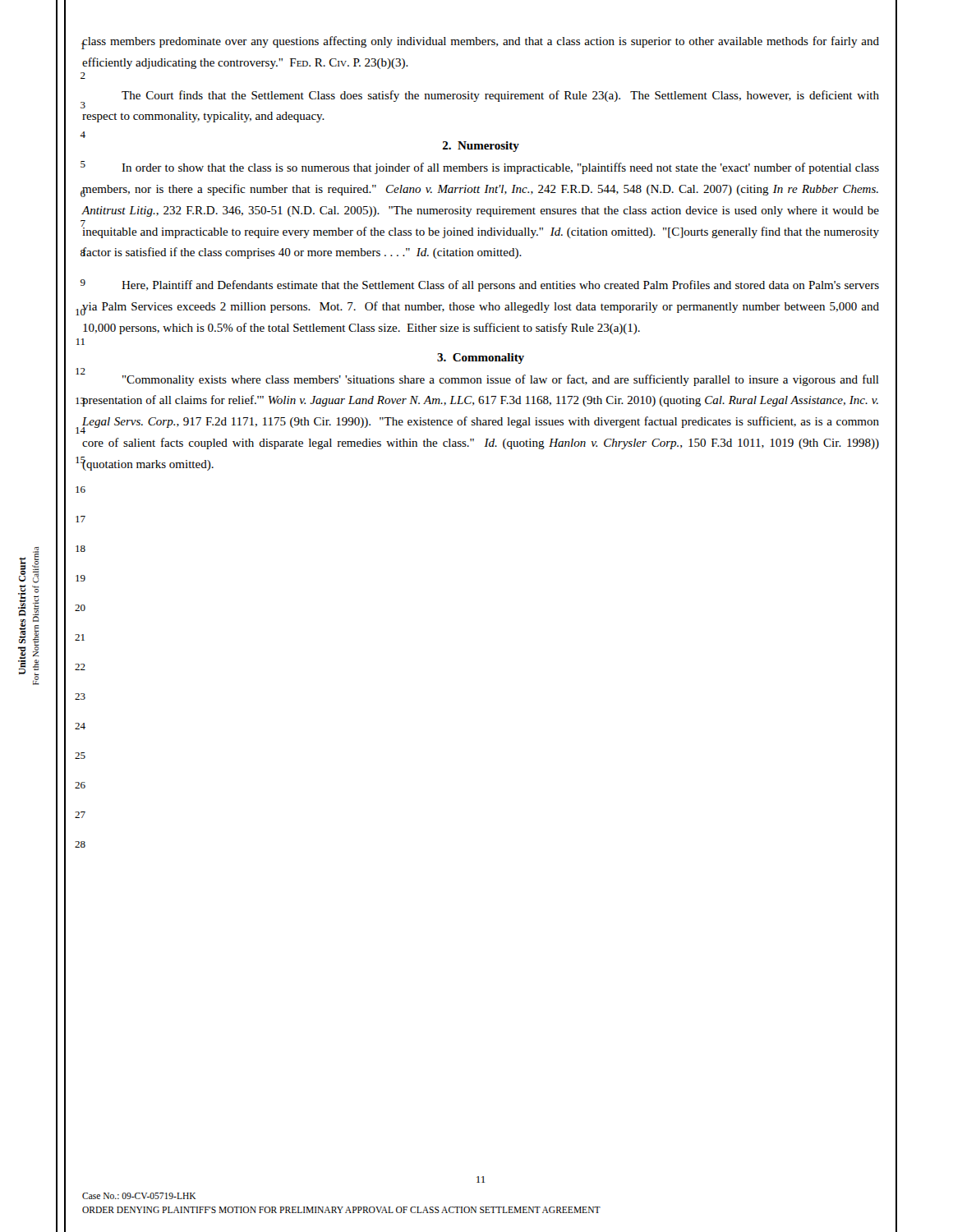Find the block starting "3. Commonality"

[481, 357]
